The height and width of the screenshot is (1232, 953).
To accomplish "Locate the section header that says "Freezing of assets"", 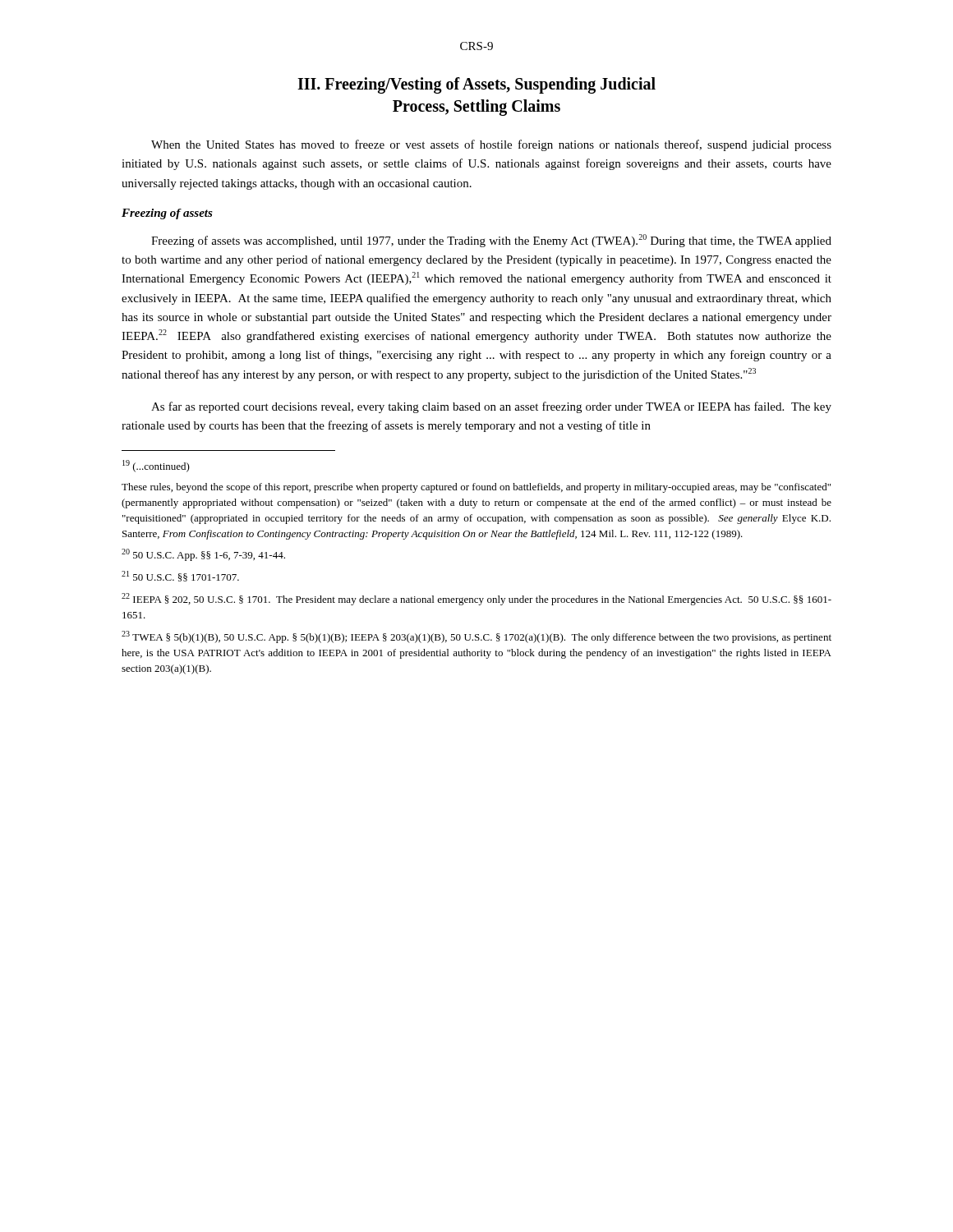I will pyautogui.click(x=167, y=213).
